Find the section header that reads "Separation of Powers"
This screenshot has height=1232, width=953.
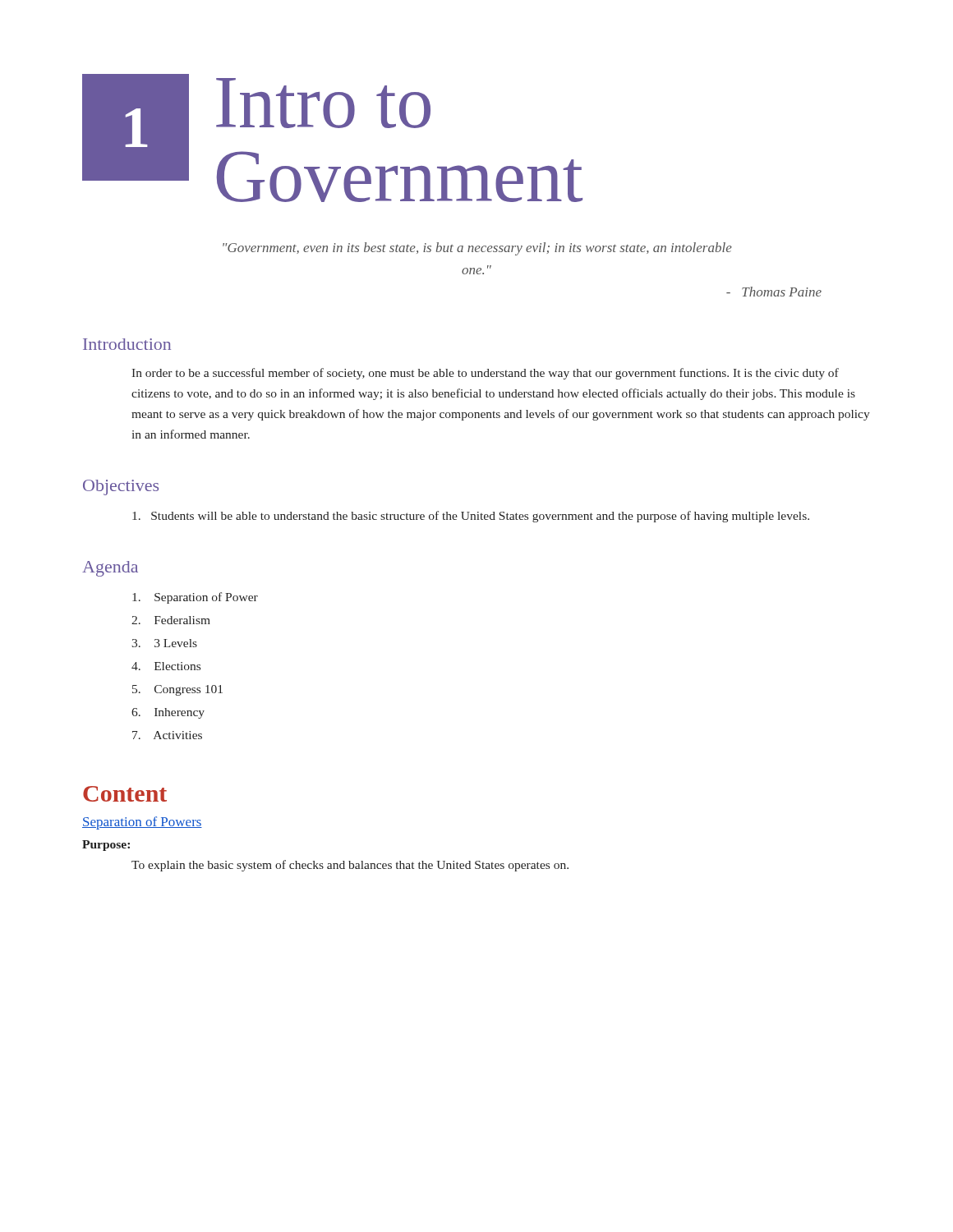click(x=142, y=823)
